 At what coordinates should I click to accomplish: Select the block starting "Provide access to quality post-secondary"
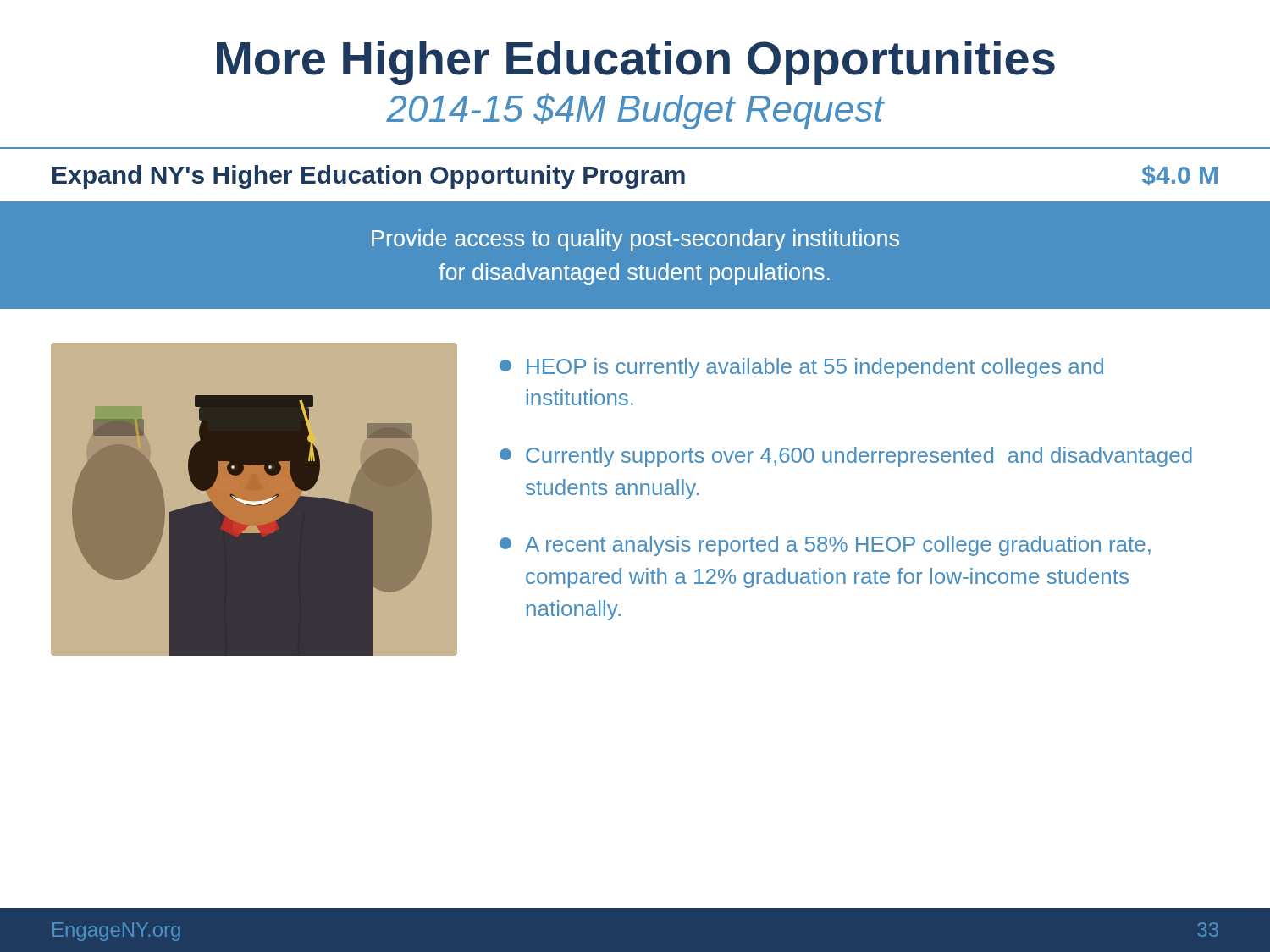(635, 255)
